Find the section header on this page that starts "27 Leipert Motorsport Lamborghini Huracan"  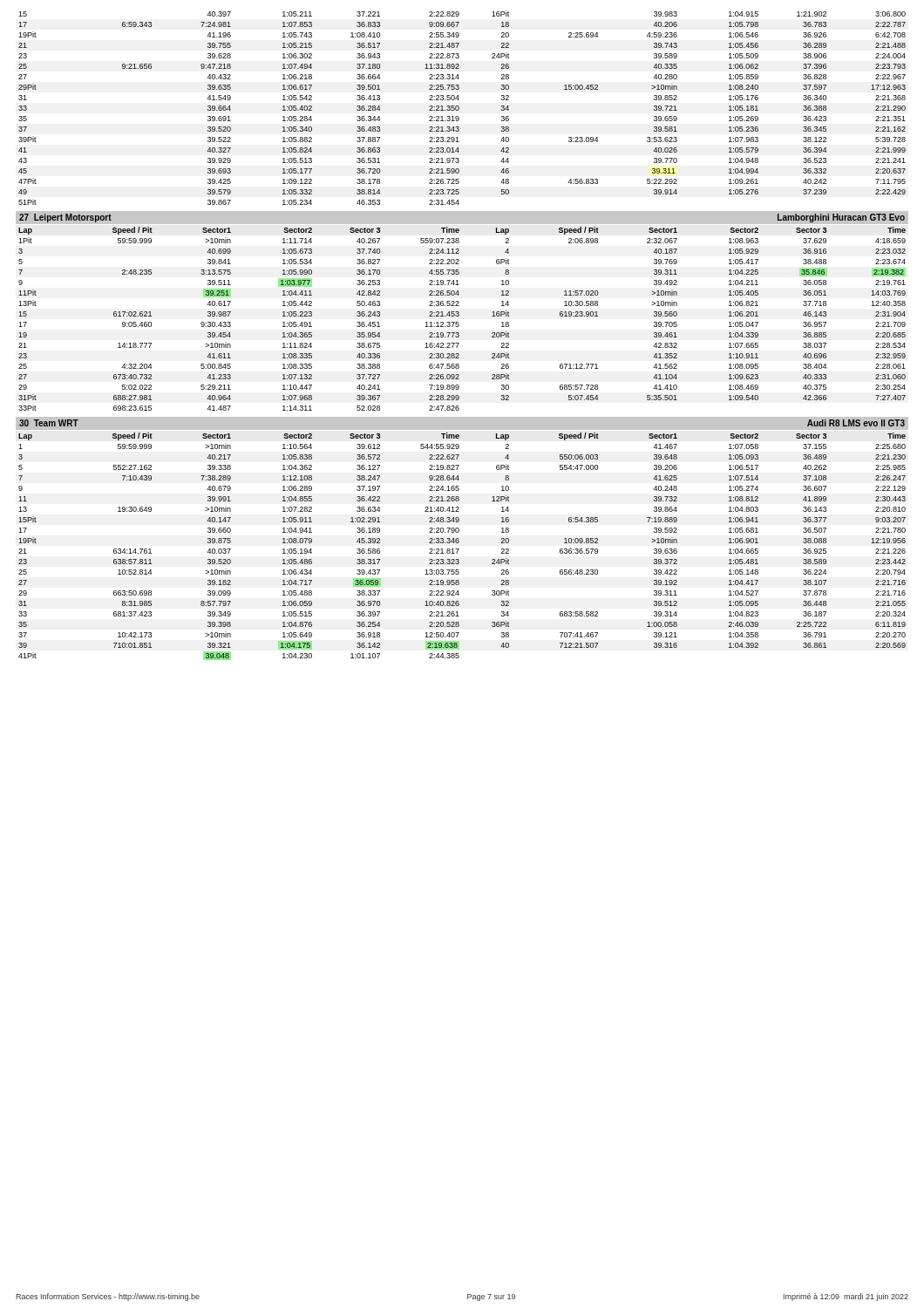click(x=462, y=218)
